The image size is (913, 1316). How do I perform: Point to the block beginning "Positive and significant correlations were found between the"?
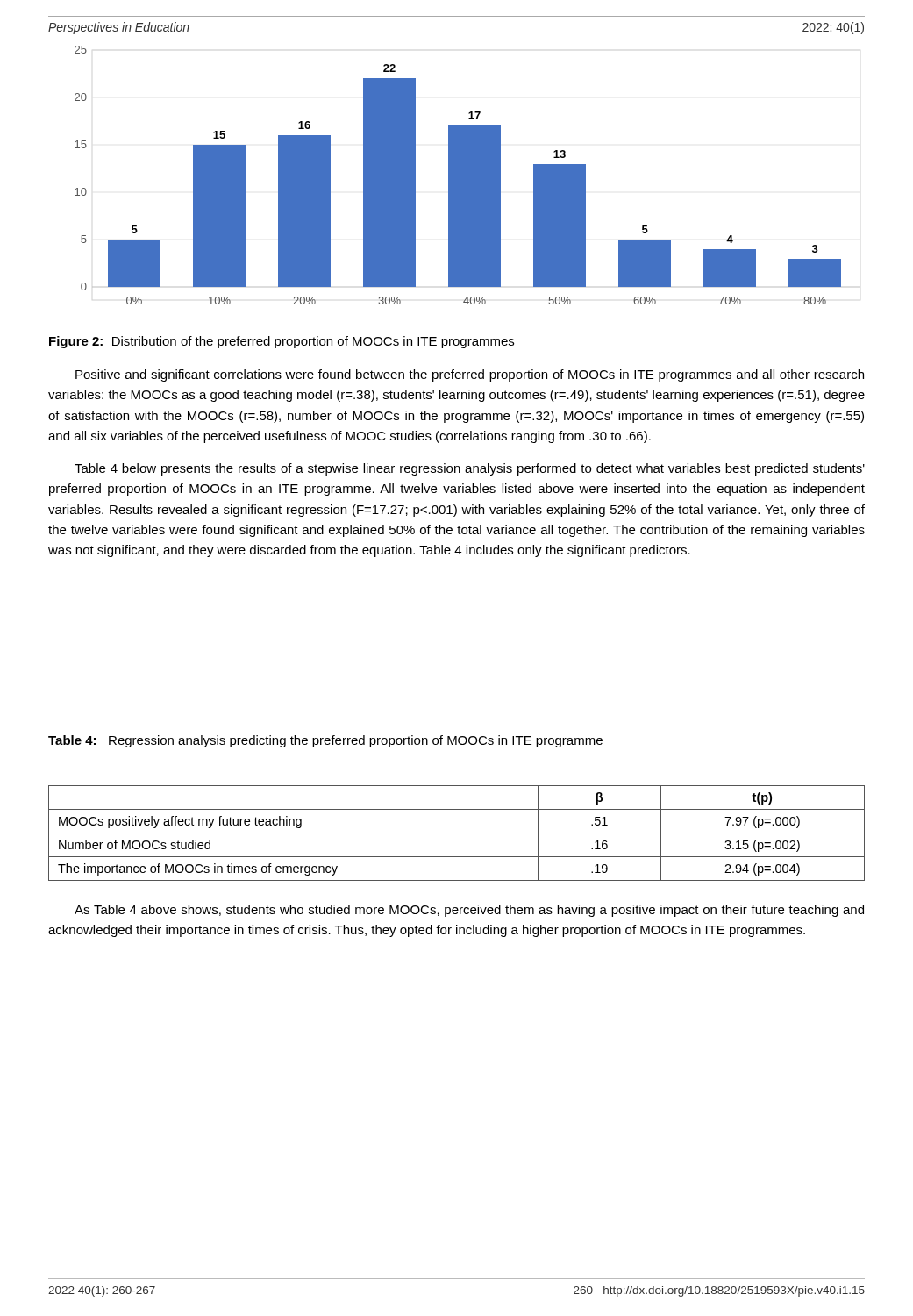pyautogui.click(x=456, y=462)
